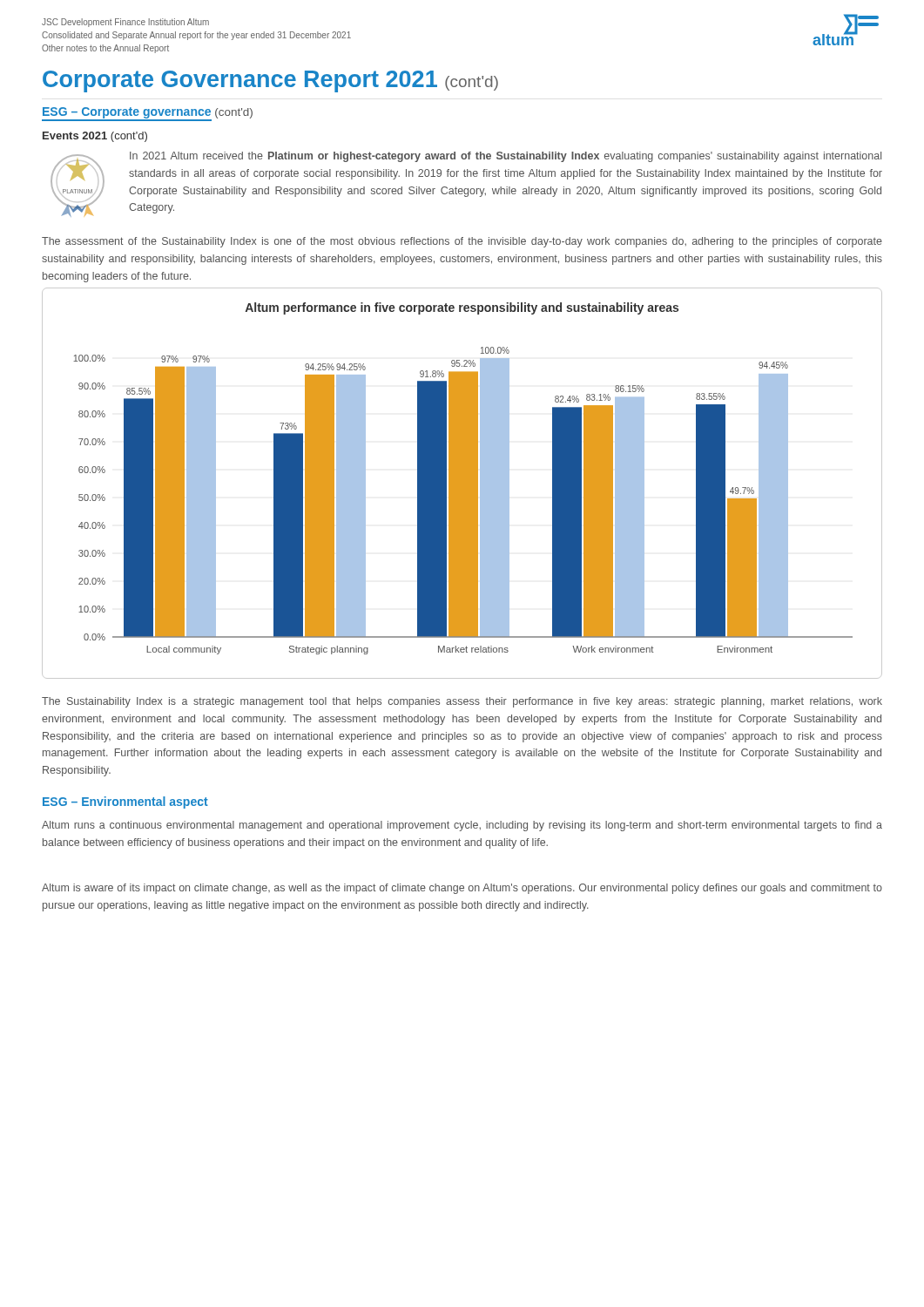Navigate to the text block starting "ESG – Corporate governance"
This screenshot has width=924, height=1307.
147,112
